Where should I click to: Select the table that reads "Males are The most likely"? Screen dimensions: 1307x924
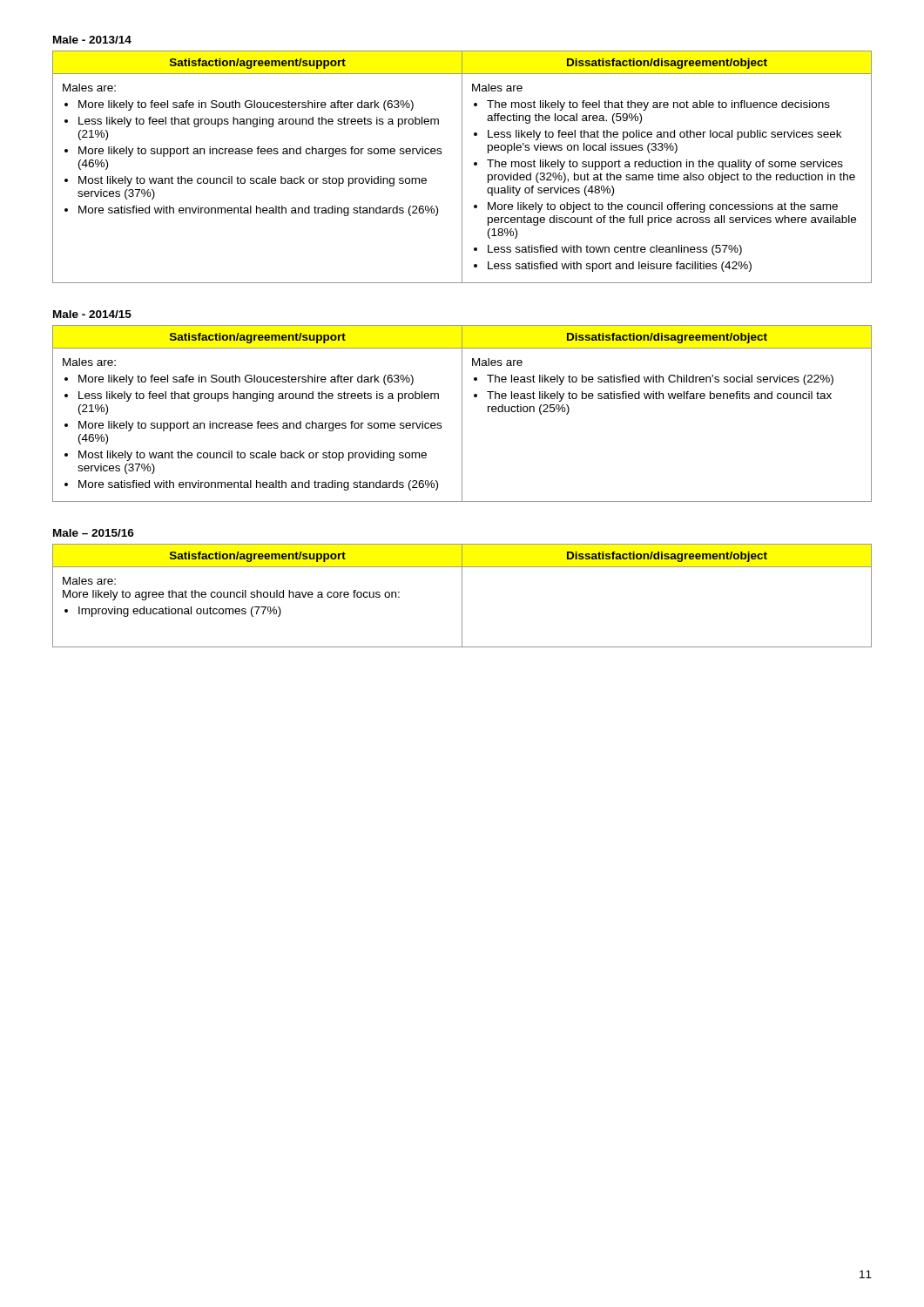pyautogui.click(x=462, y=167)
